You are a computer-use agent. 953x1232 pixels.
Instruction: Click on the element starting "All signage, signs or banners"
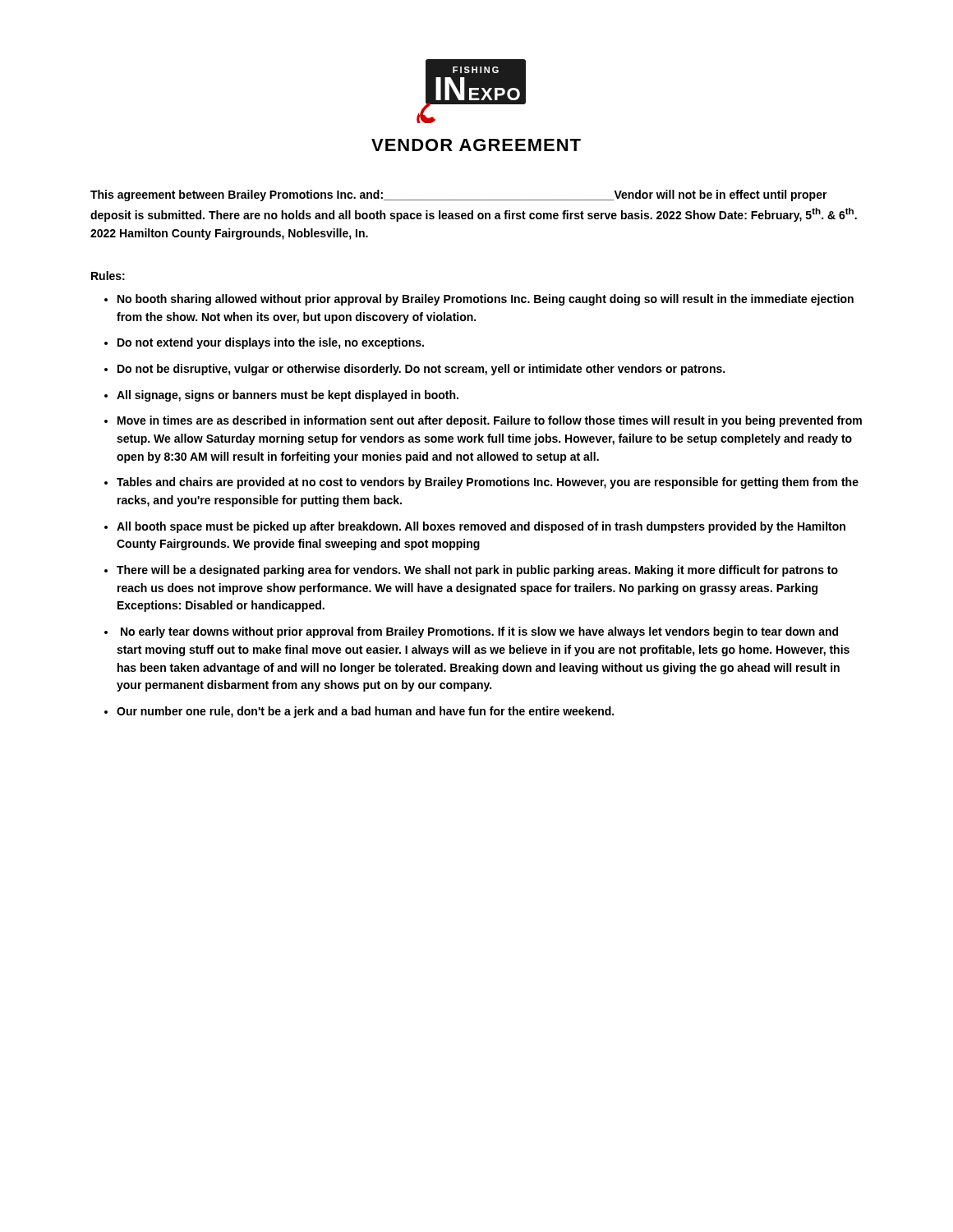pos(288,395)
